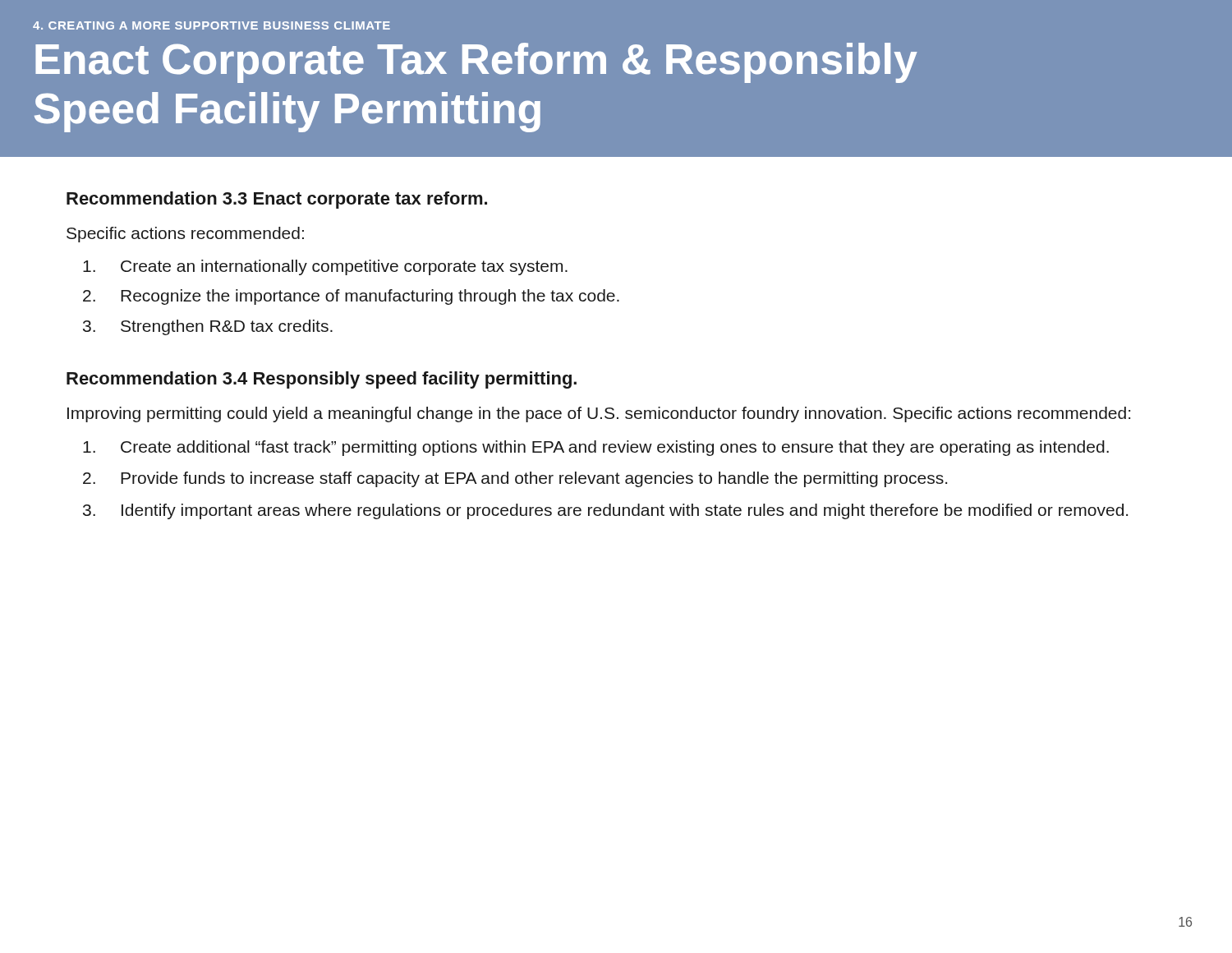Select the list item with the text "3. Strengthen R&D"
Image resolution: width=1232 pixels, height=953 pixels.
pyautogui.click(x=200, y=326)
